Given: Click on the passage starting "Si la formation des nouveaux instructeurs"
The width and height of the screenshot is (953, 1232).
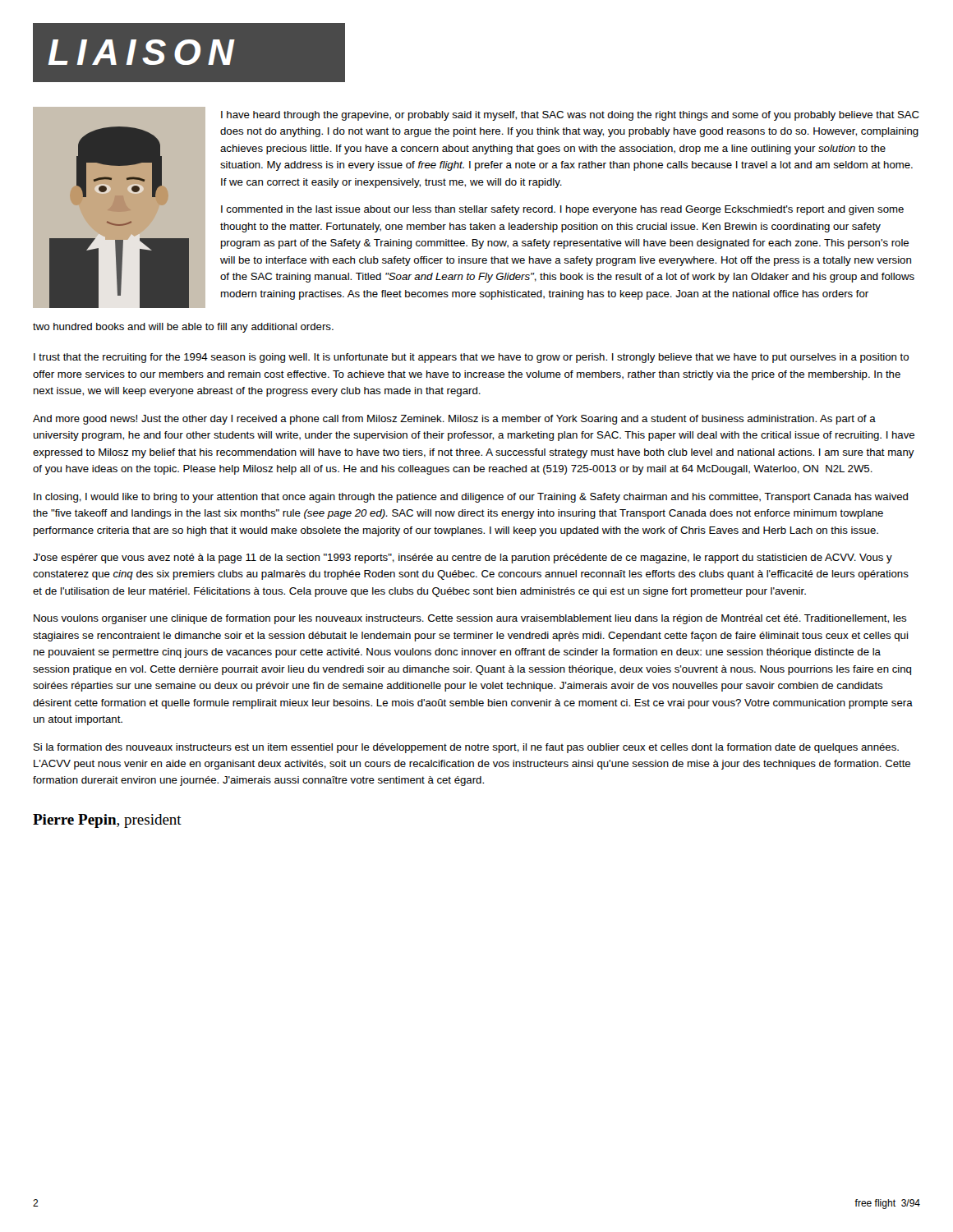Looking at the screenshot, I should [x=472, y=763].
